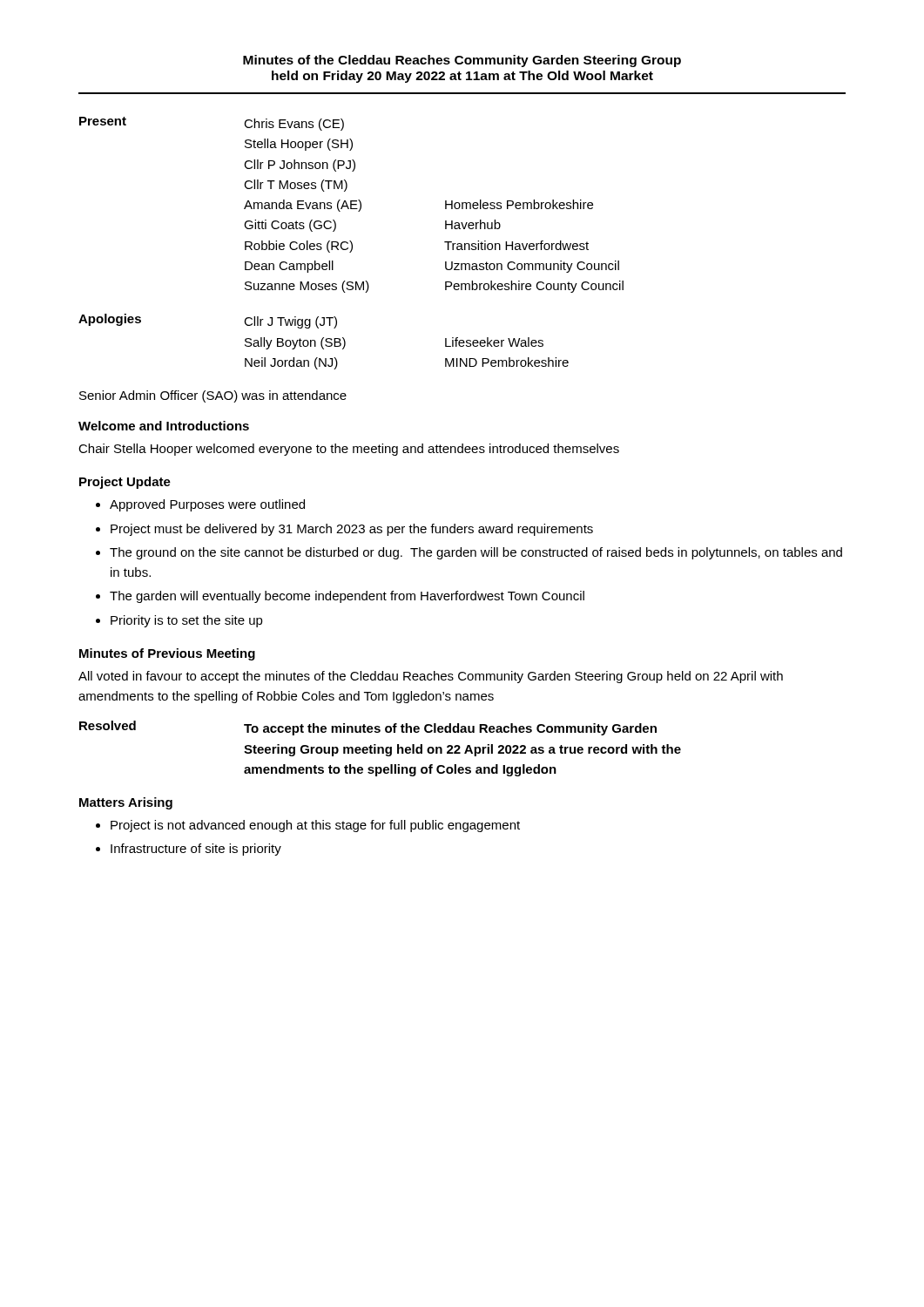The height and width of the screenshot is (1307, 924).
Task: Click where it says "Infrastructure of site is priority"
Action: point(195,848)
